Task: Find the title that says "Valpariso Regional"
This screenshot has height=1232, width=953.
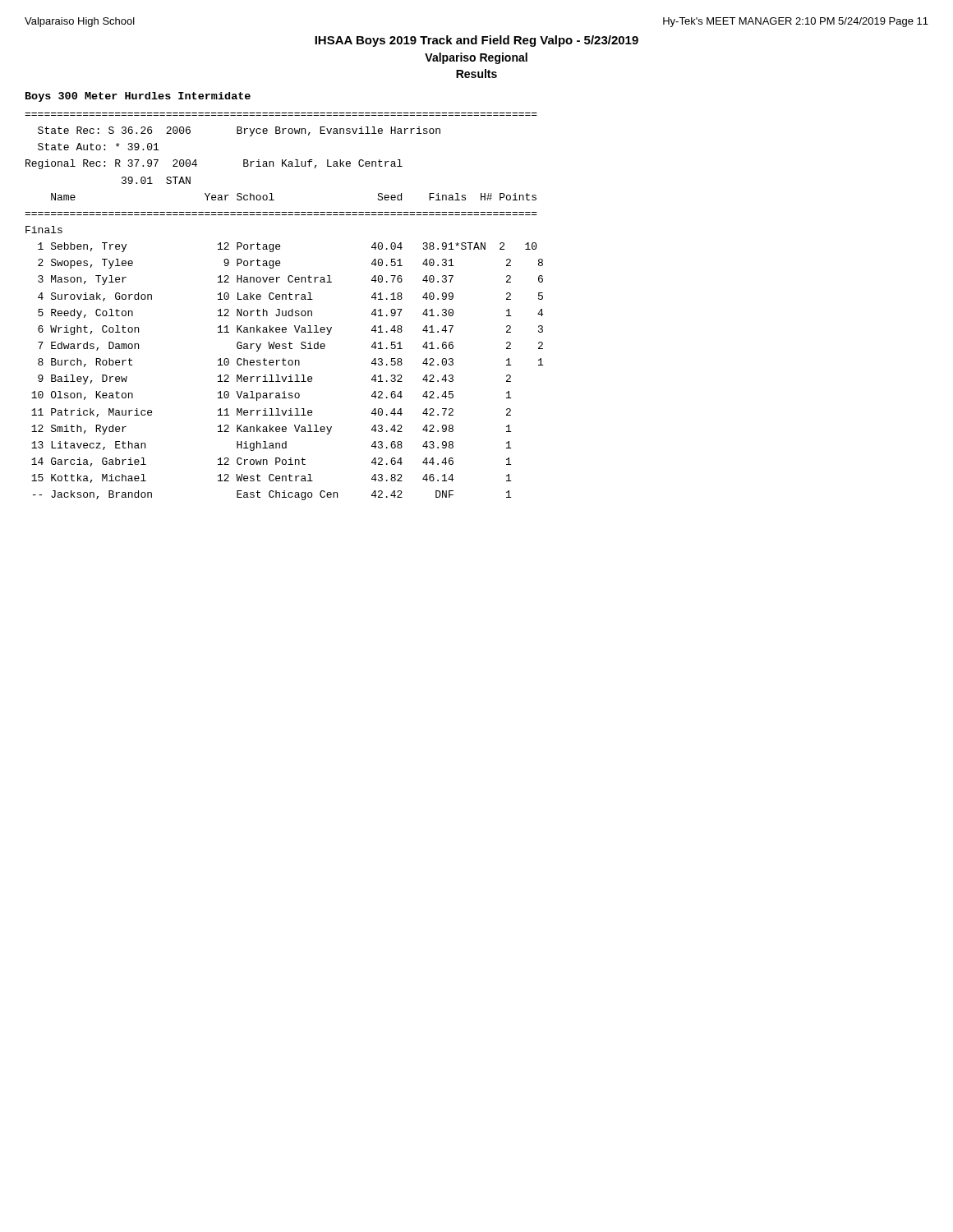Action: point(476,57)
